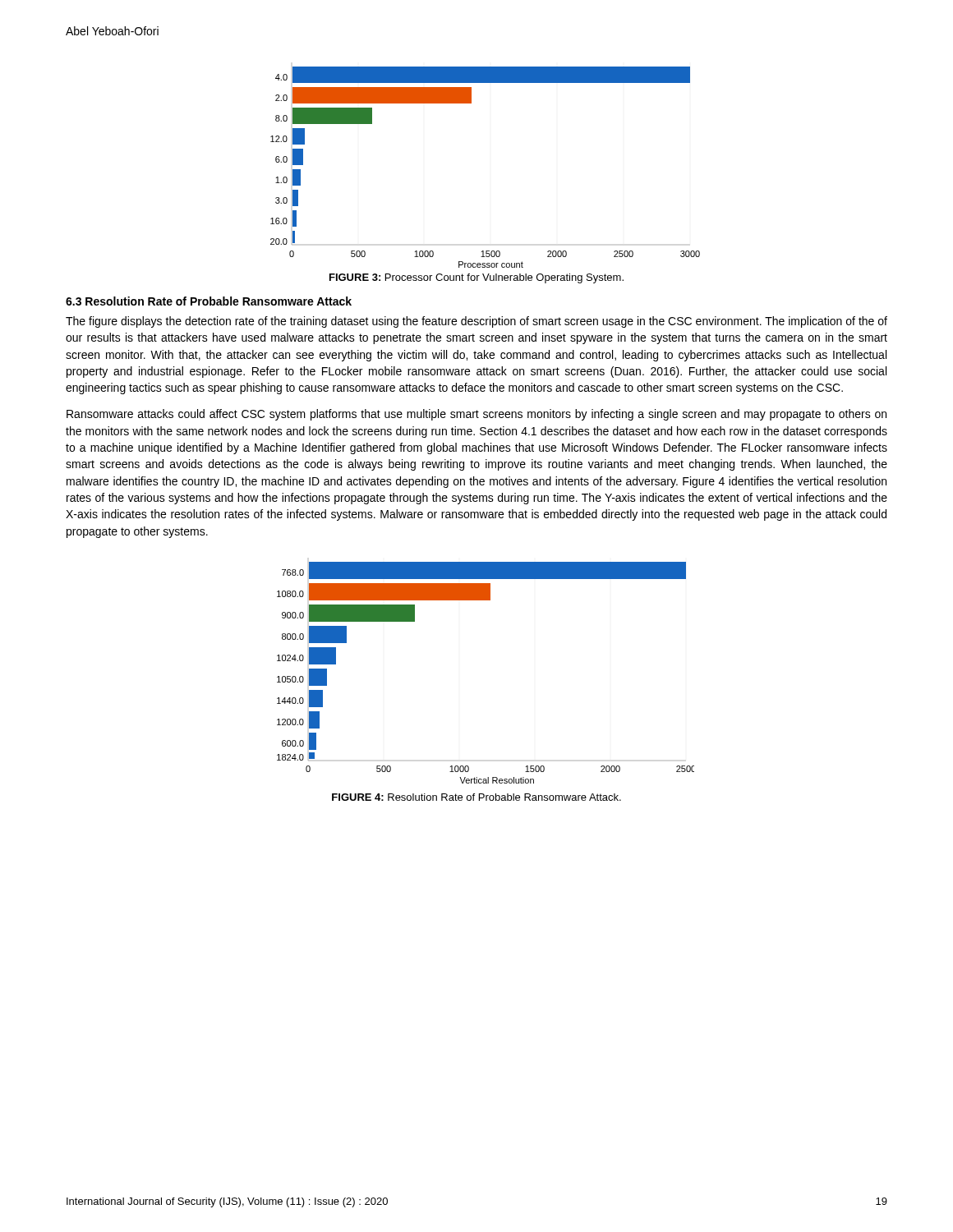Click on the block starting "FIGURE 4: Resolution Rate"
953x1232 pixels.
476,797
